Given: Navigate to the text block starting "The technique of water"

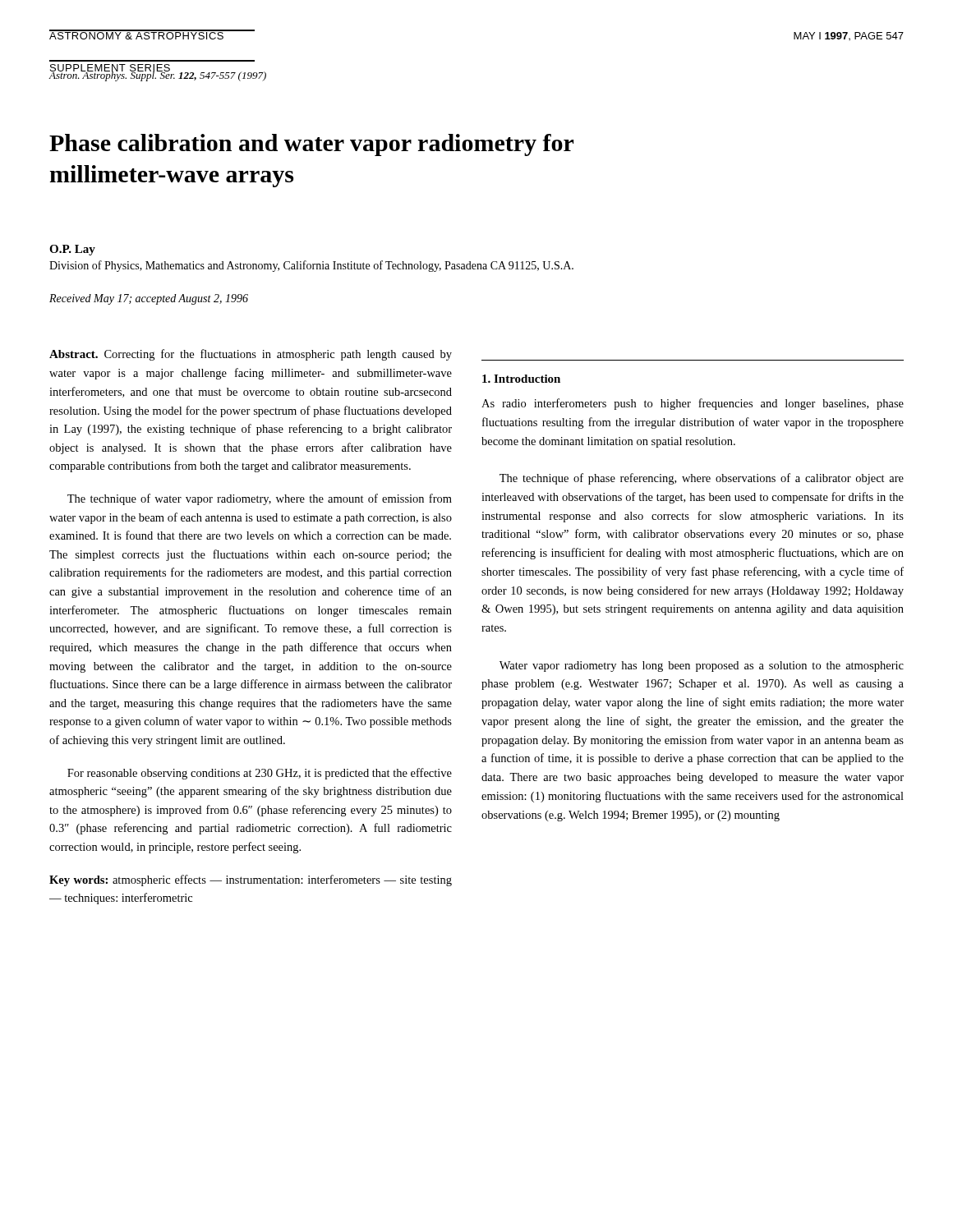Looking at the screenshot, I should click(251, 619).
